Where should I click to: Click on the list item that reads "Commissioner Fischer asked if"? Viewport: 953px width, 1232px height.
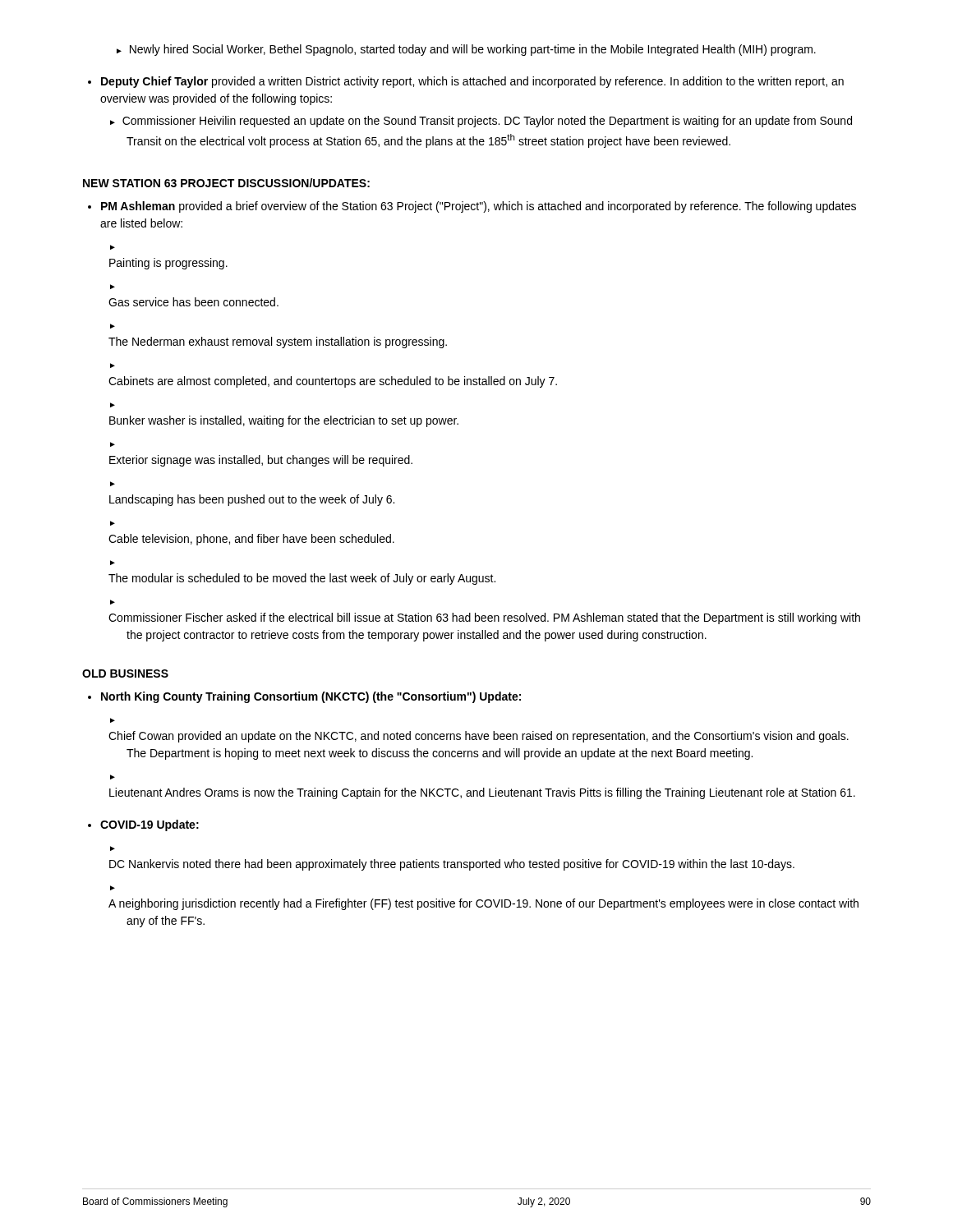coord(494,626)
